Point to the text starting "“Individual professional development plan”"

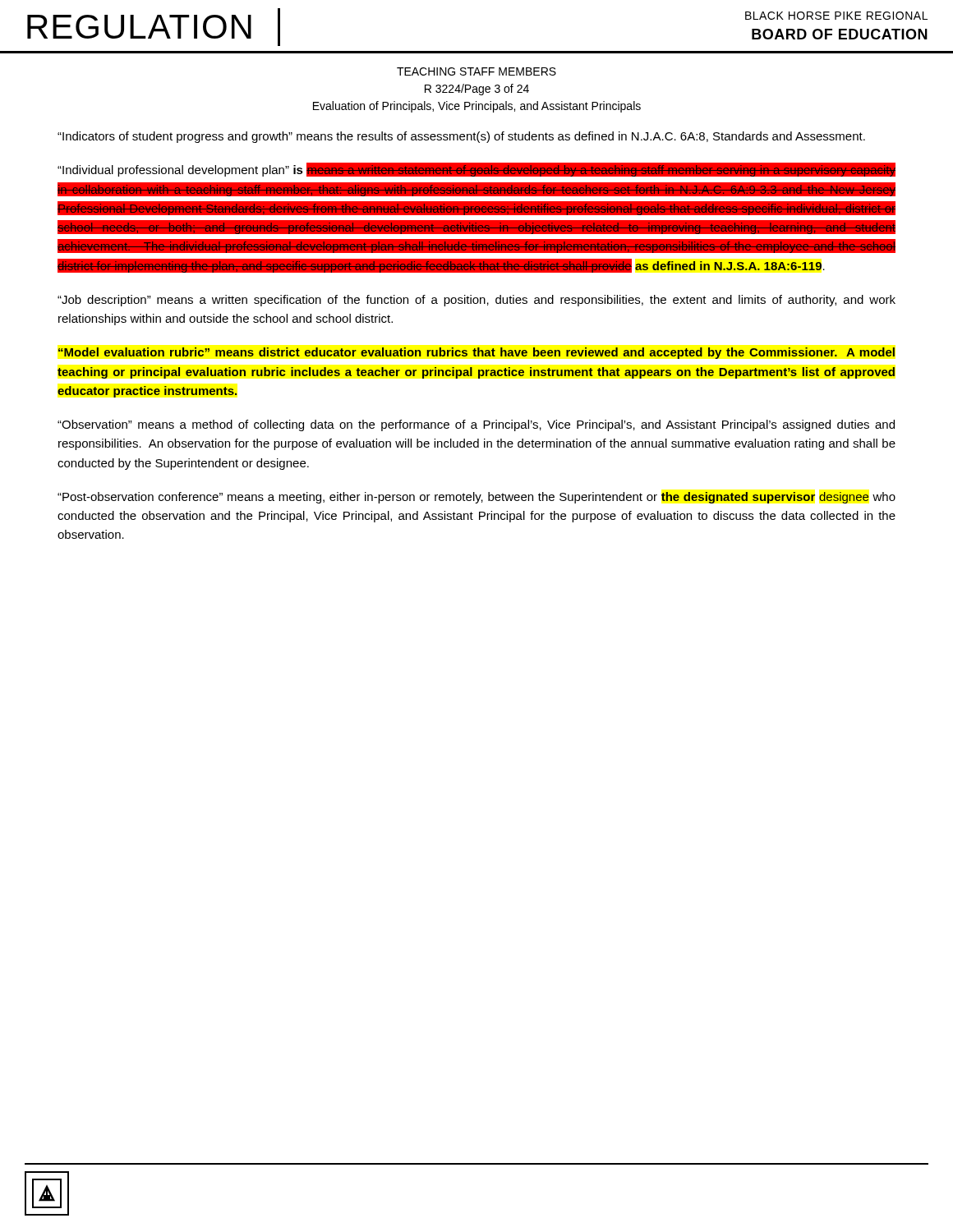[476, 218]
